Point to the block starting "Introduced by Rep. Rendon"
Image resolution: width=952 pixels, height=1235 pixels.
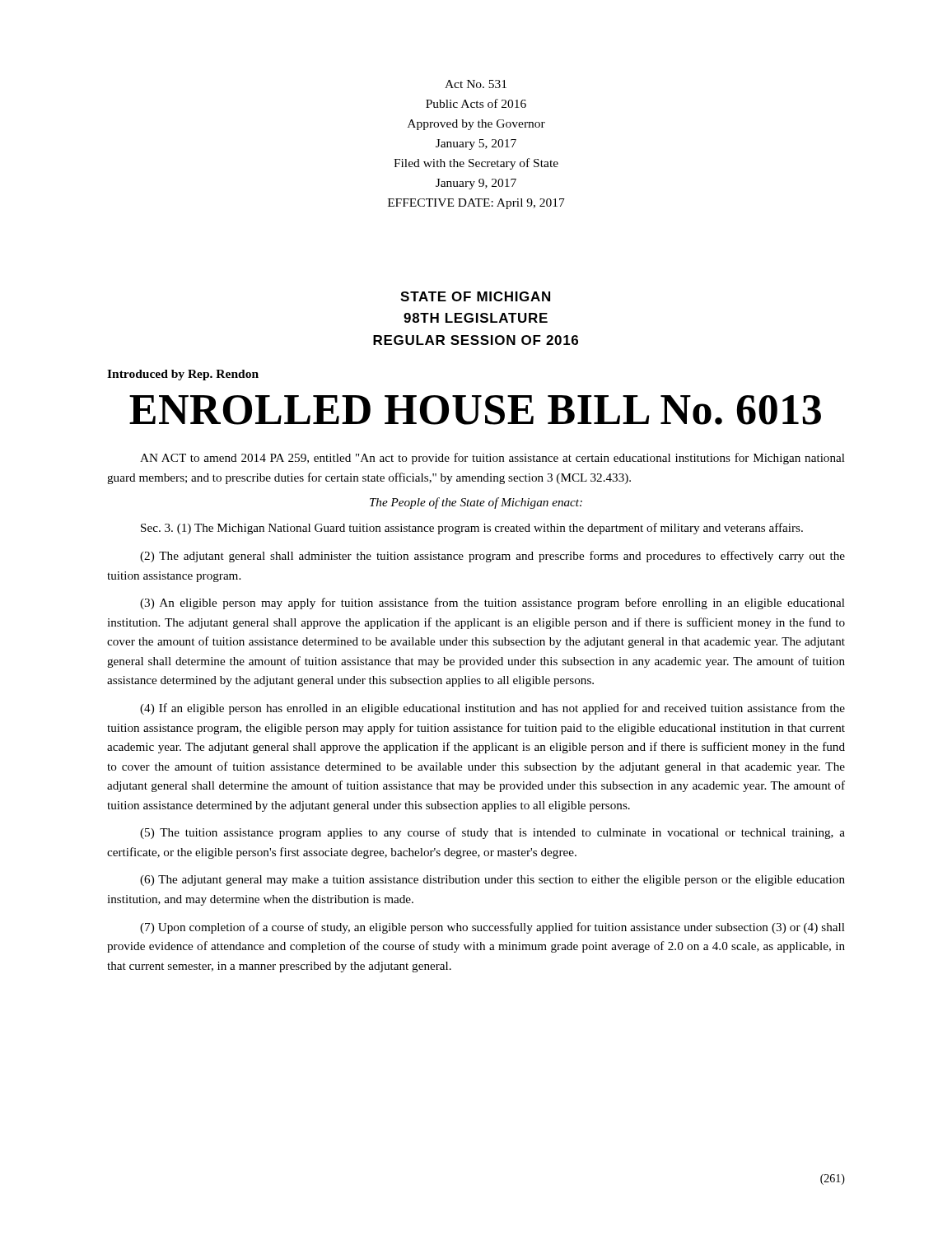[183, 374]
